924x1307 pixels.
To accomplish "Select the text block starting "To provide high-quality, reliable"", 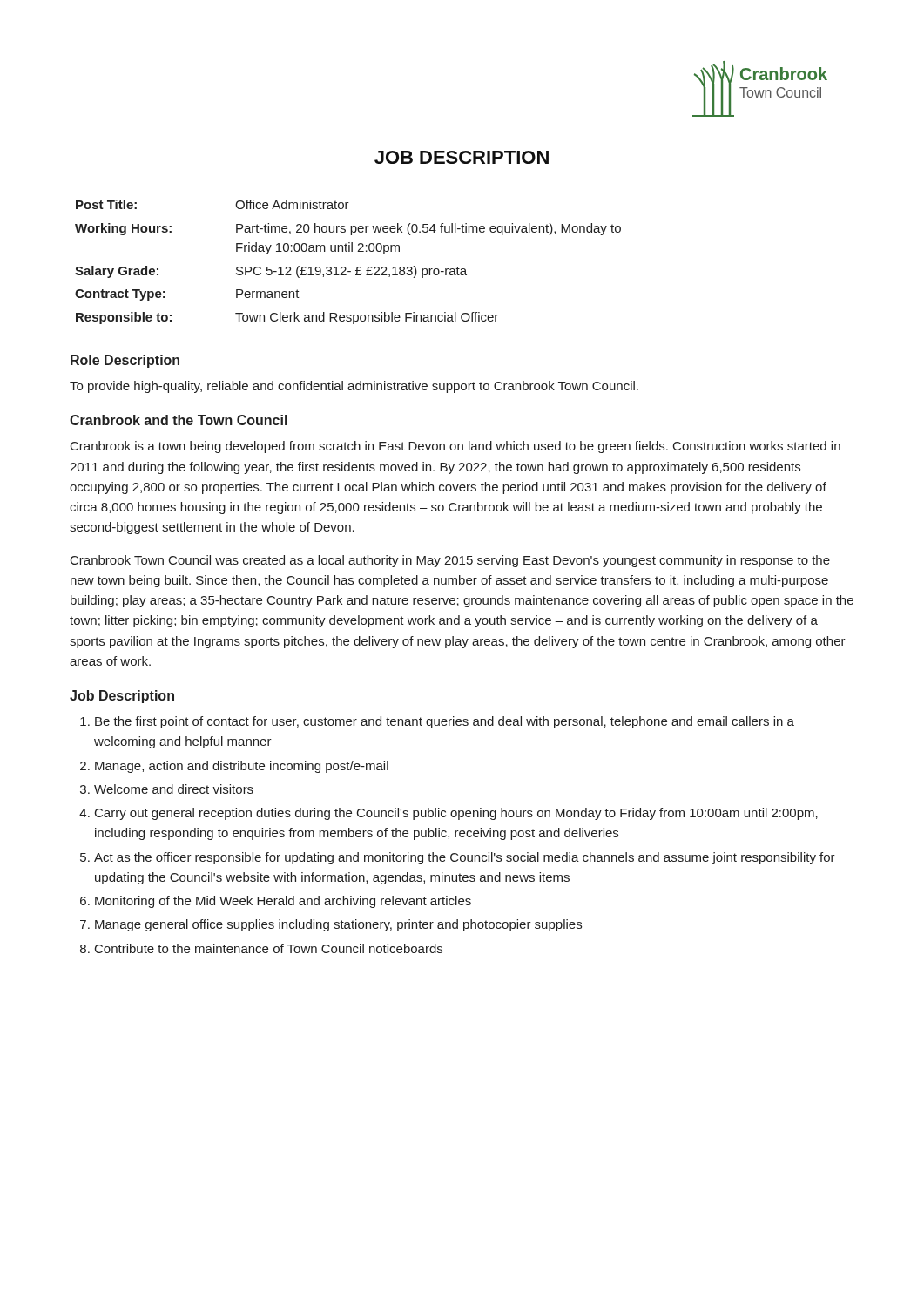I will click(x=354, y=386).
